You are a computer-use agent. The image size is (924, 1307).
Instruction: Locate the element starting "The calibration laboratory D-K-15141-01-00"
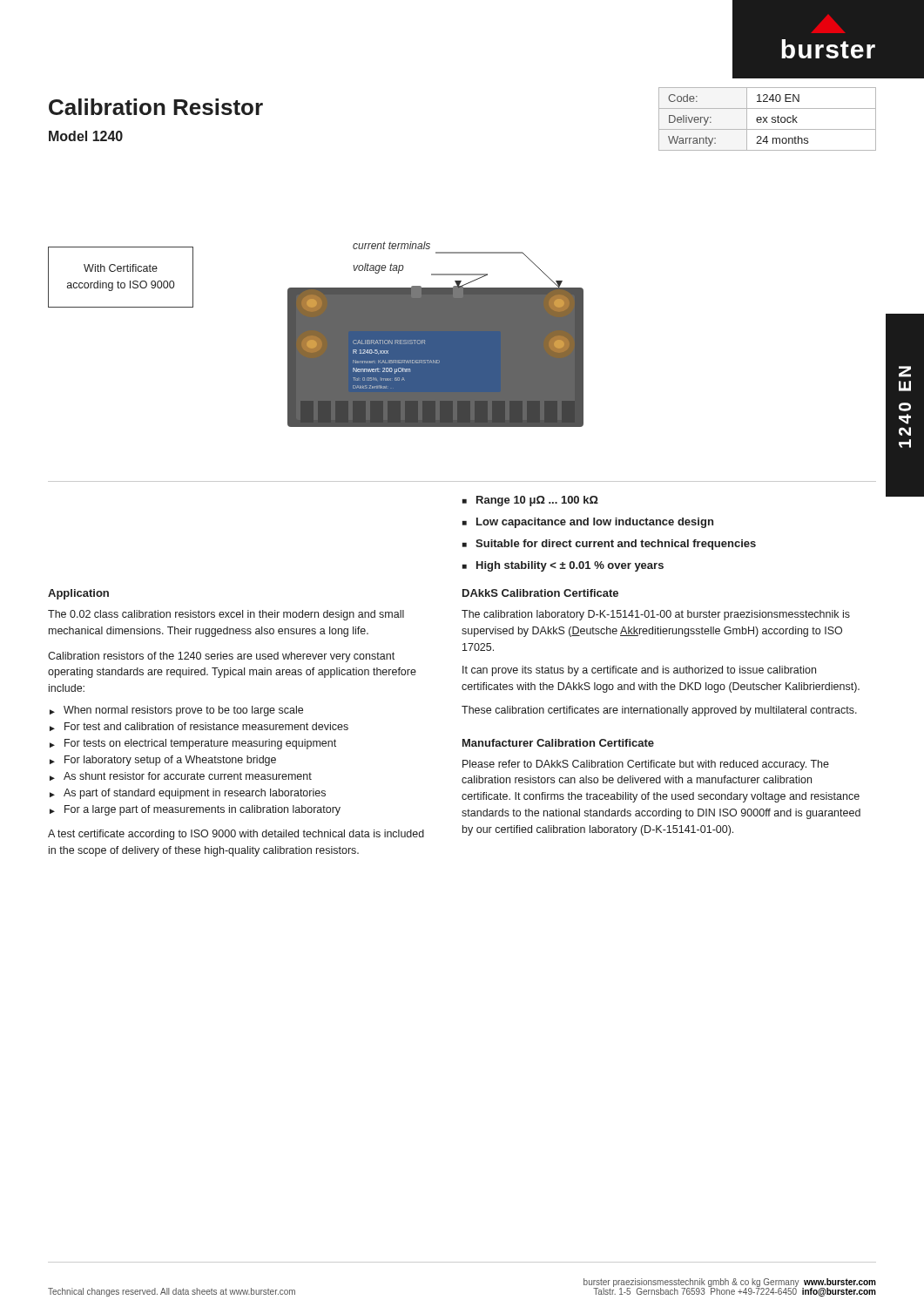tap(656, 631)
